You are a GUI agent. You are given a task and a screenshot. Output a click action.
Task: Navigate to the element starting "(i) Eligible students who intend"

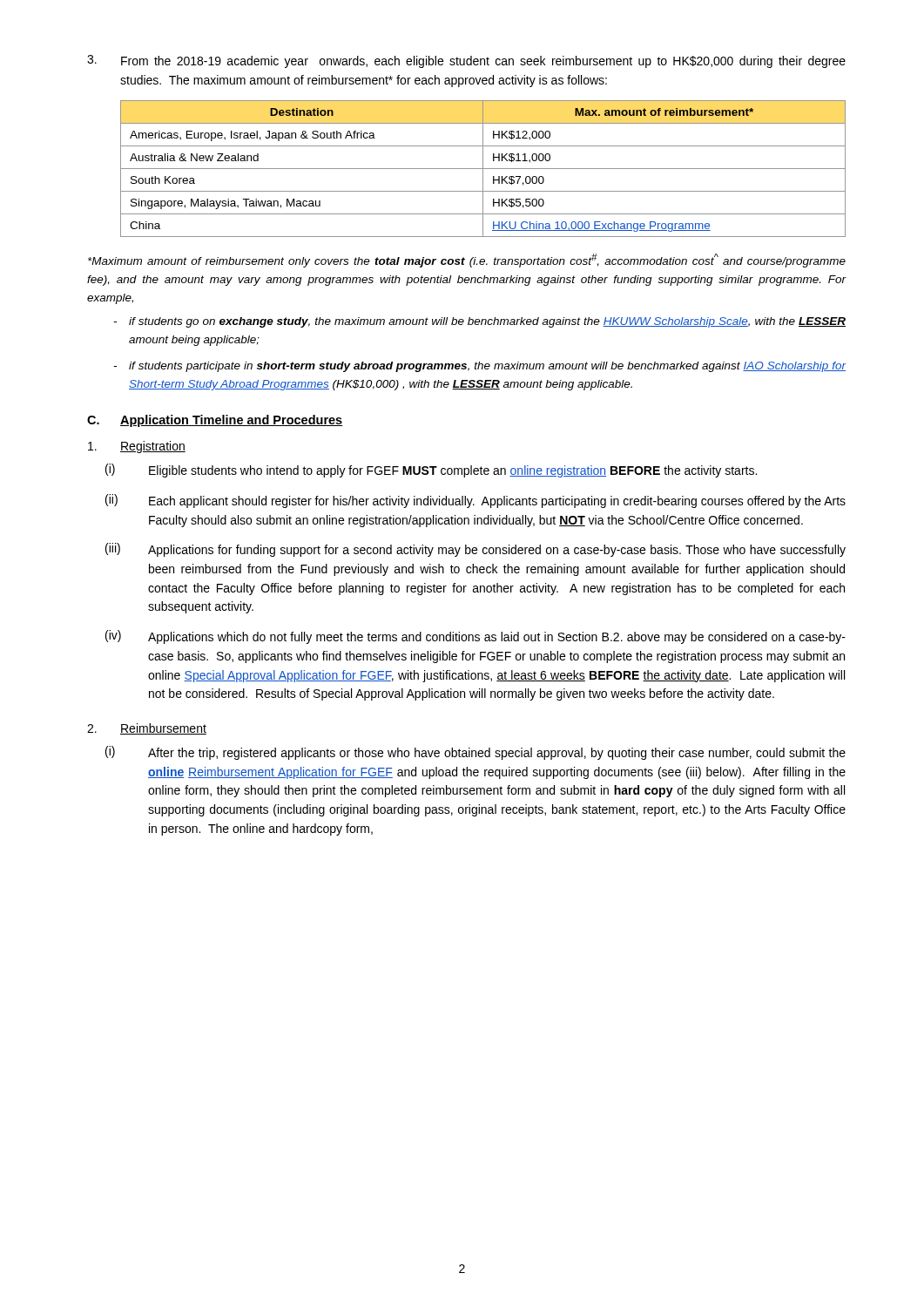tap(475, 472)
